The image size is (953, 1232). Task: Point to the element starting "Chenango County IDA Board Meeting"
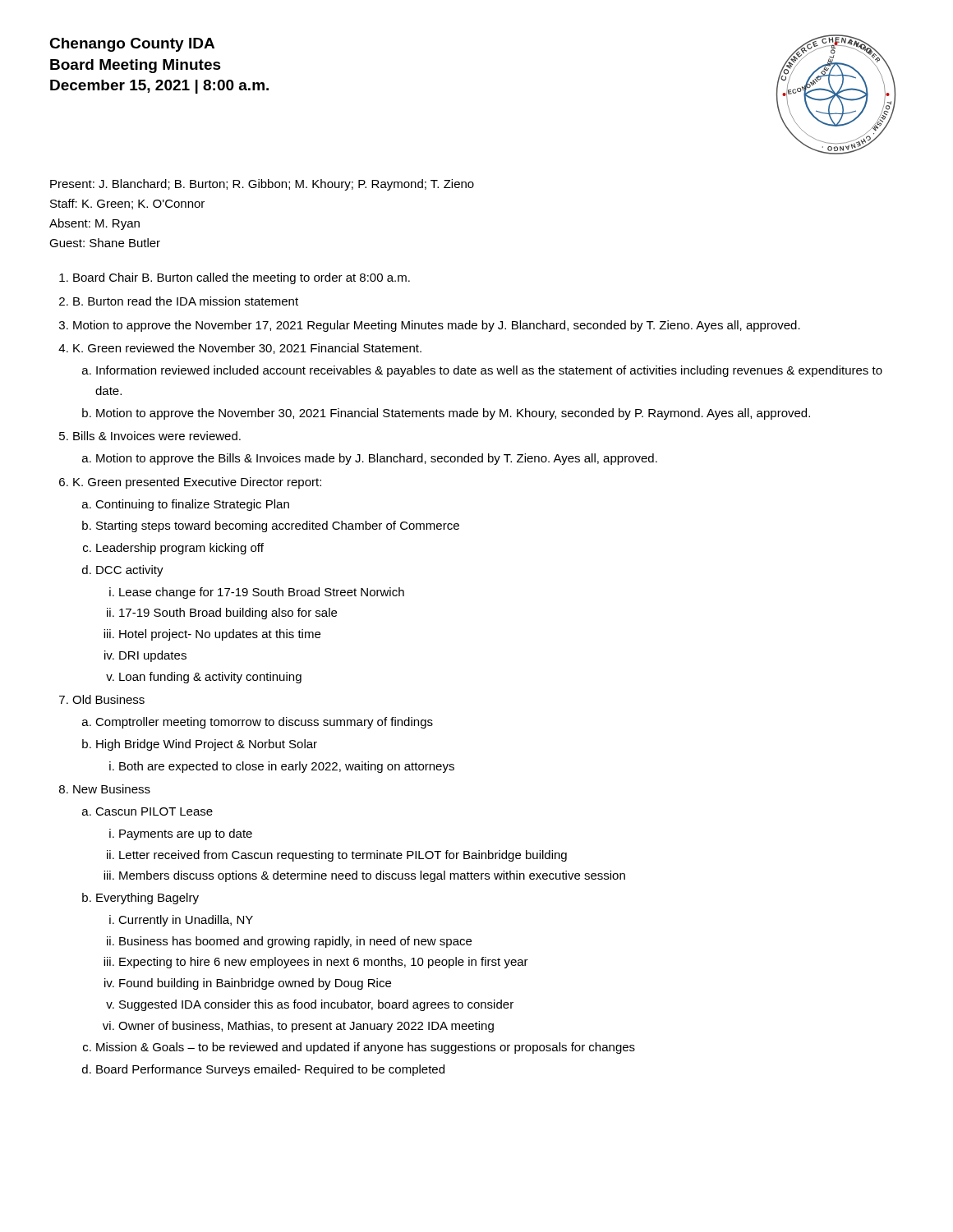(x=159, y=64)
